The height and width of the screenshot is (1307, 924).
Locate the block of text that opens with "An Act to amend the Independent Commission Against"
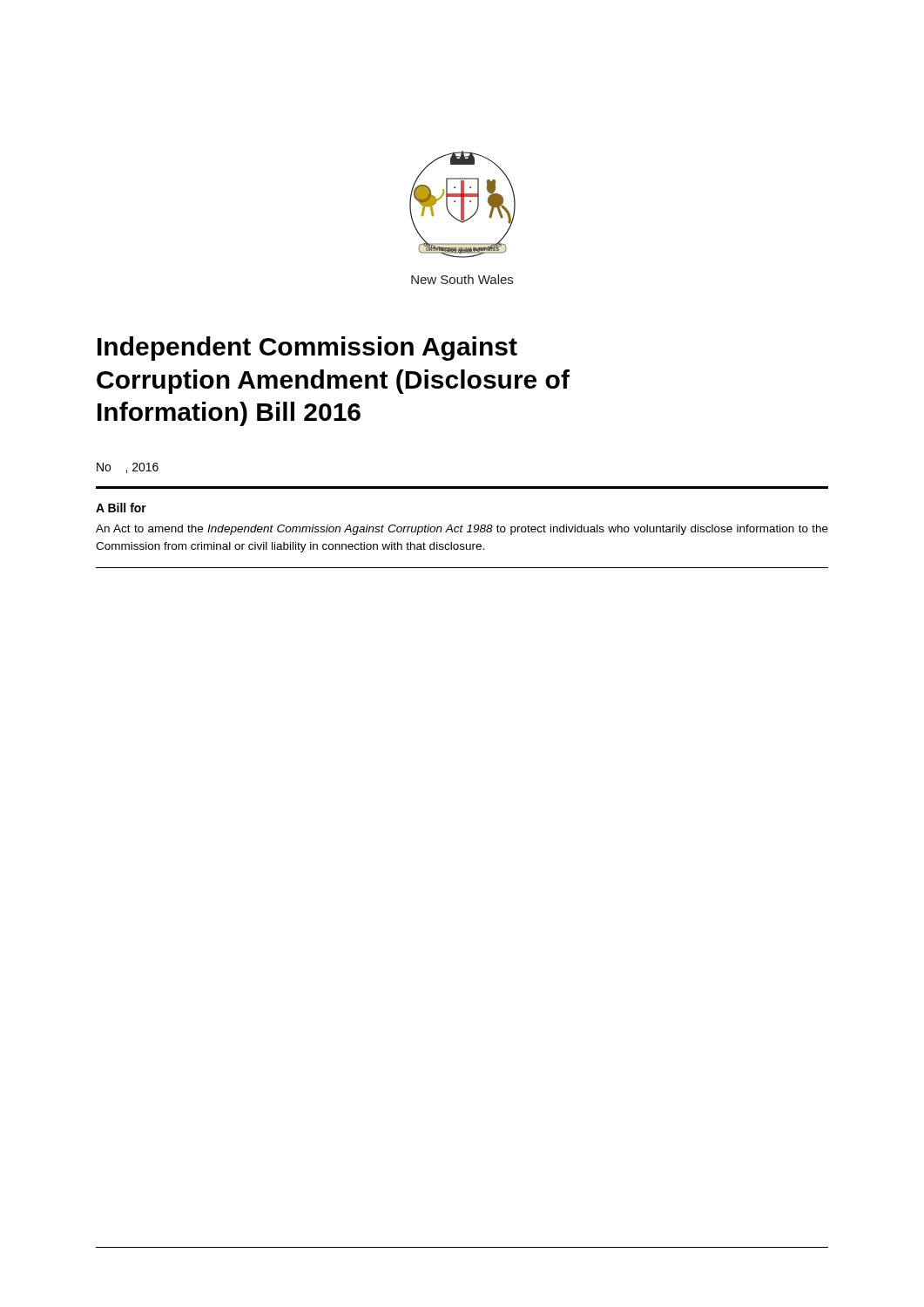[462, 537]
